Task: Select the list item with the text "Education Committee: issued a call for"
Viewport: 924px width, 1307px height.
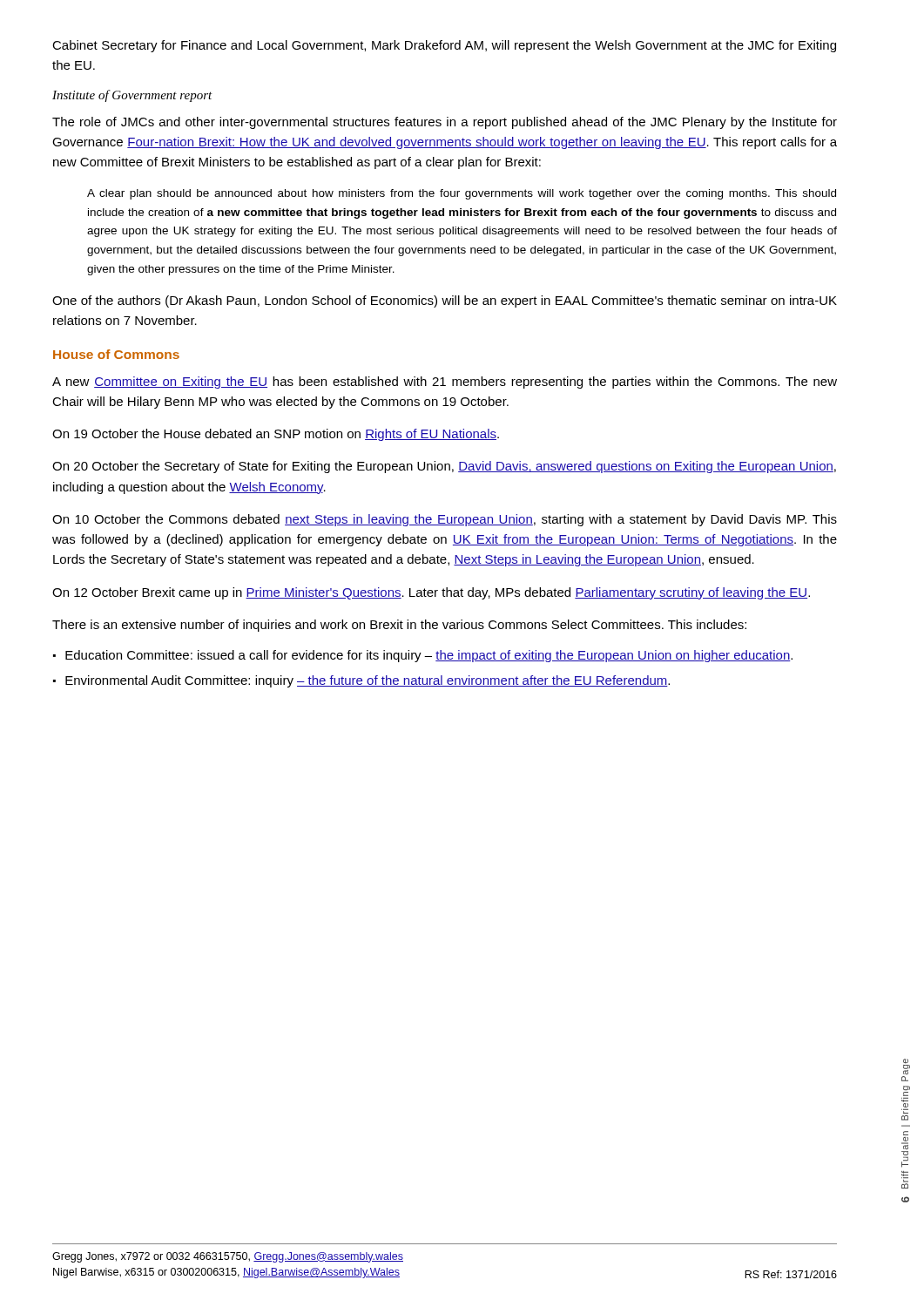Action: click(x=429, y=655)
